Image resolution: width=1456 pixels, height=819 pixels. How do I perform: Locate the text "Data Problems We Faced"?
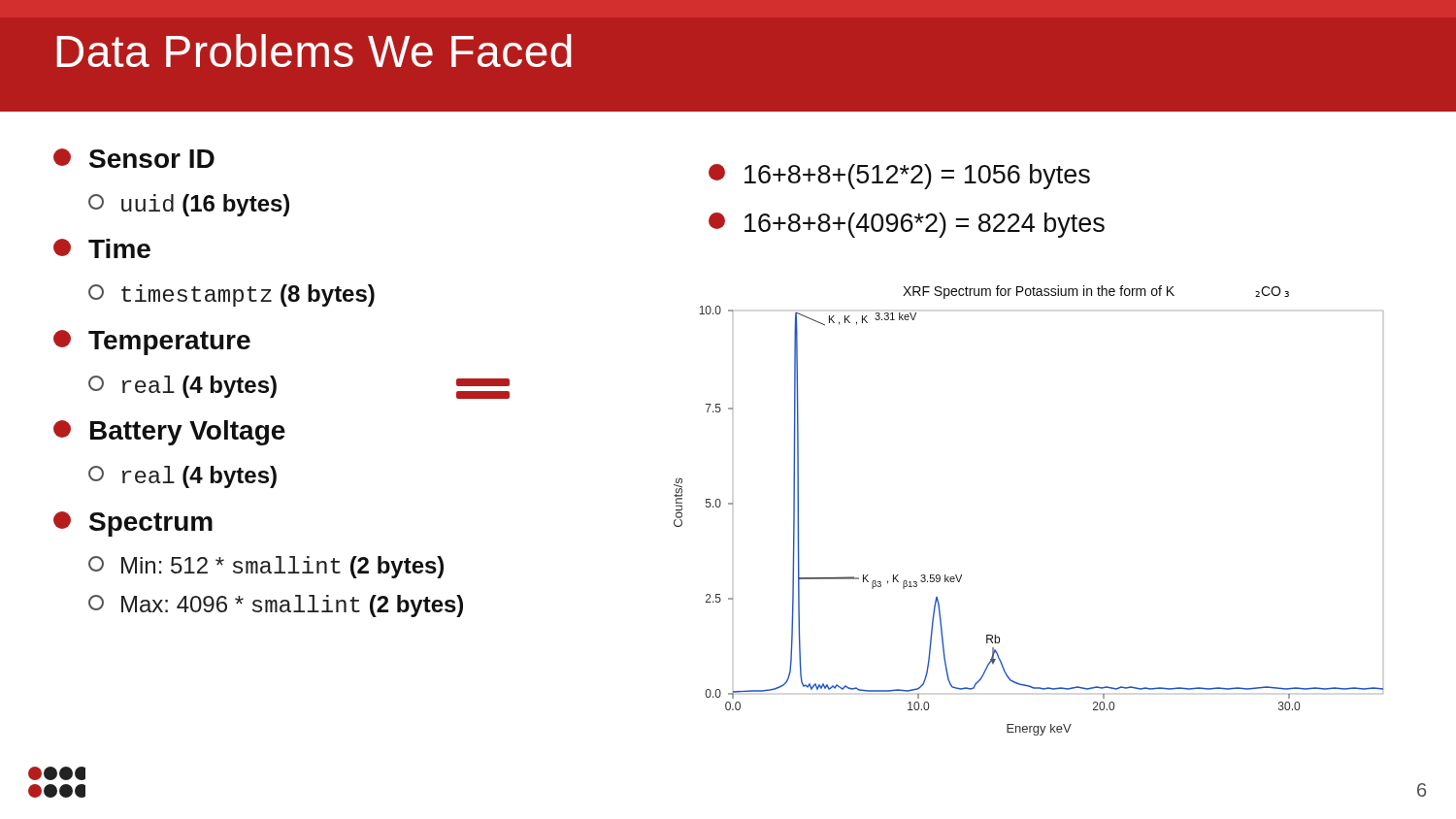pos(314,51)
